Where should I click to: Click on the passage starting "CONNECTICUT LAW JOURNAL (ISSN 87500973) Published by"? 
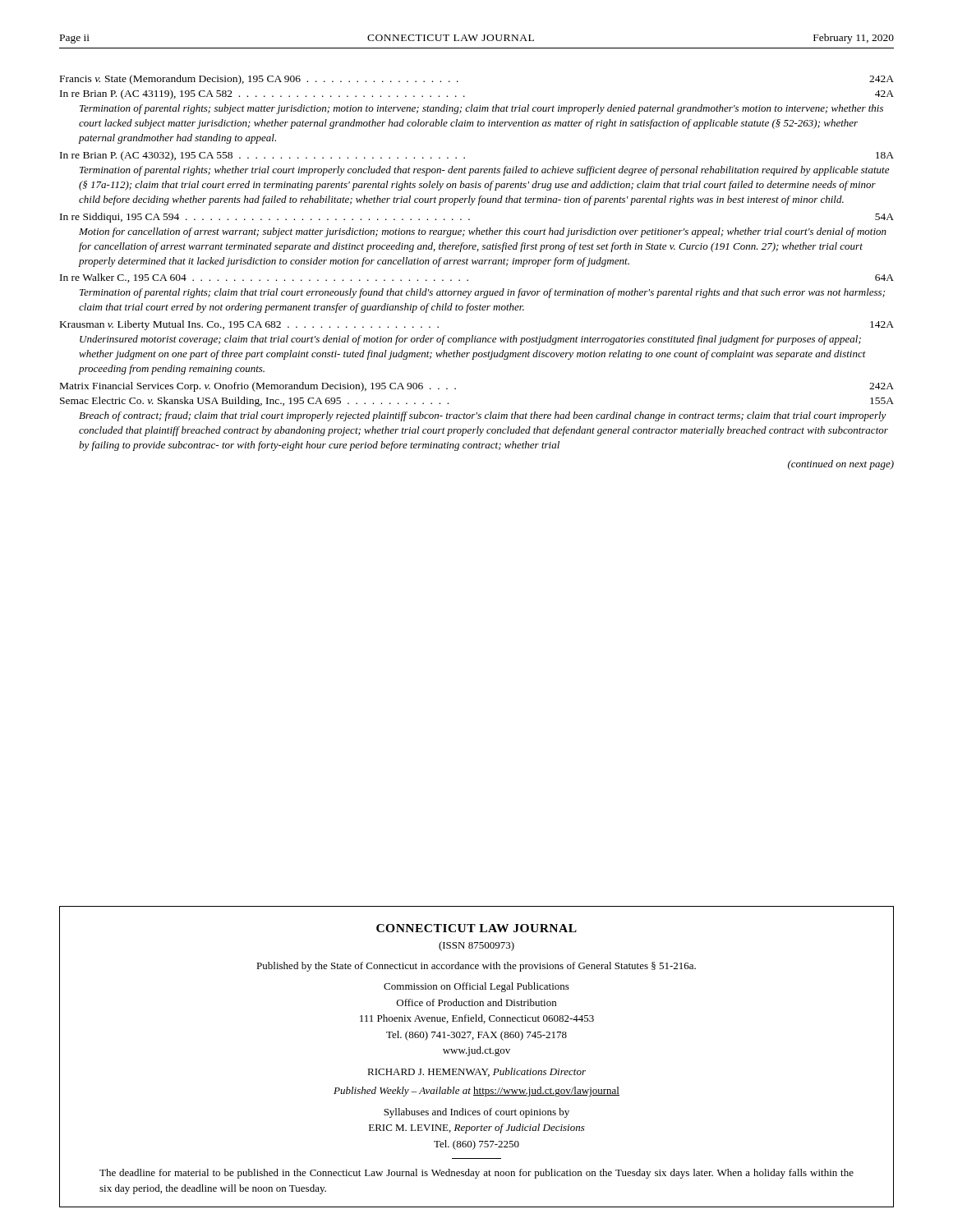[x=476, y=1057]
